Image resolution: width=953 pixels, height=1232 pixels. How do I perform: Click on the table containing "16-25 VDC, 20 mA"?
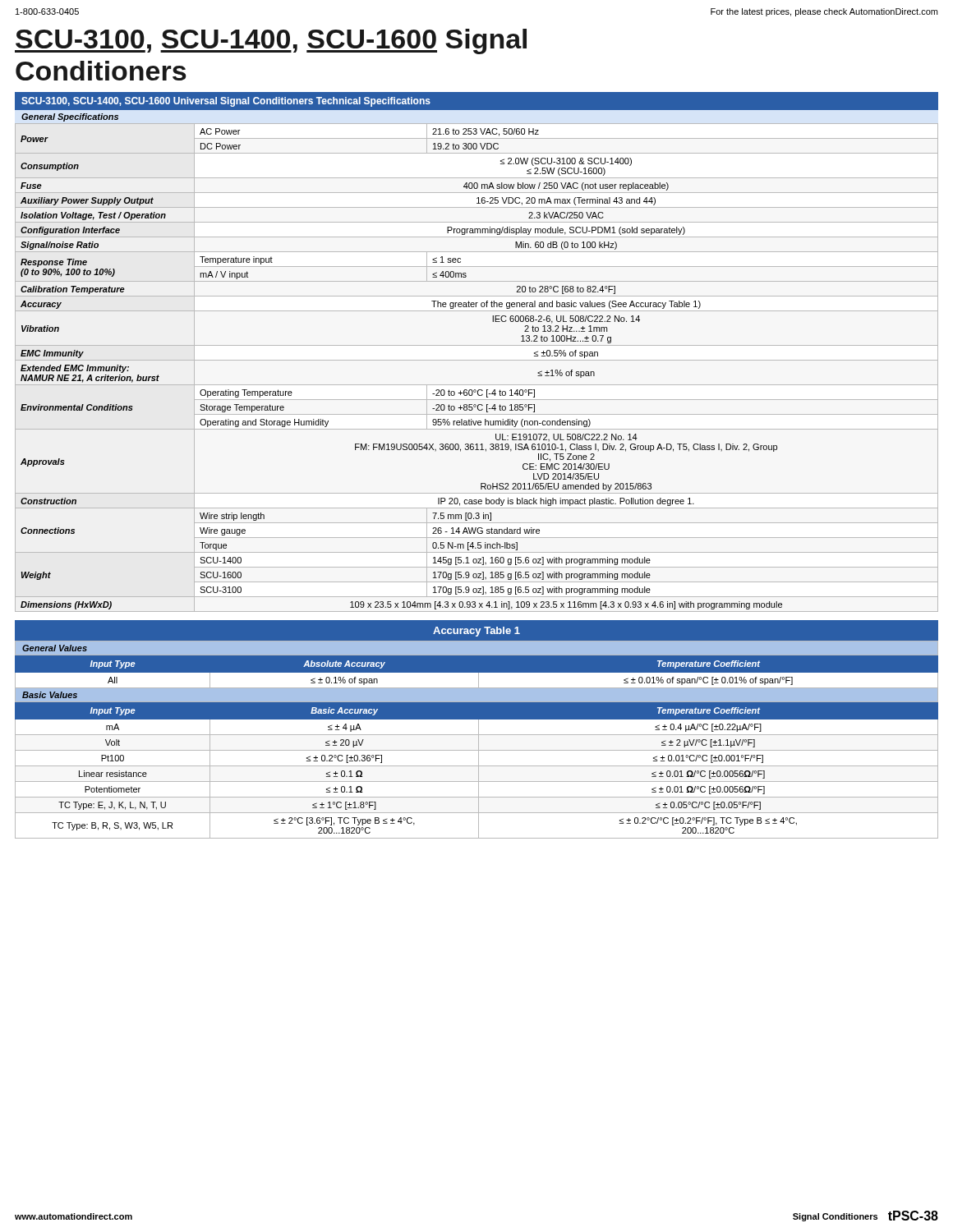[x=476, y=352]
